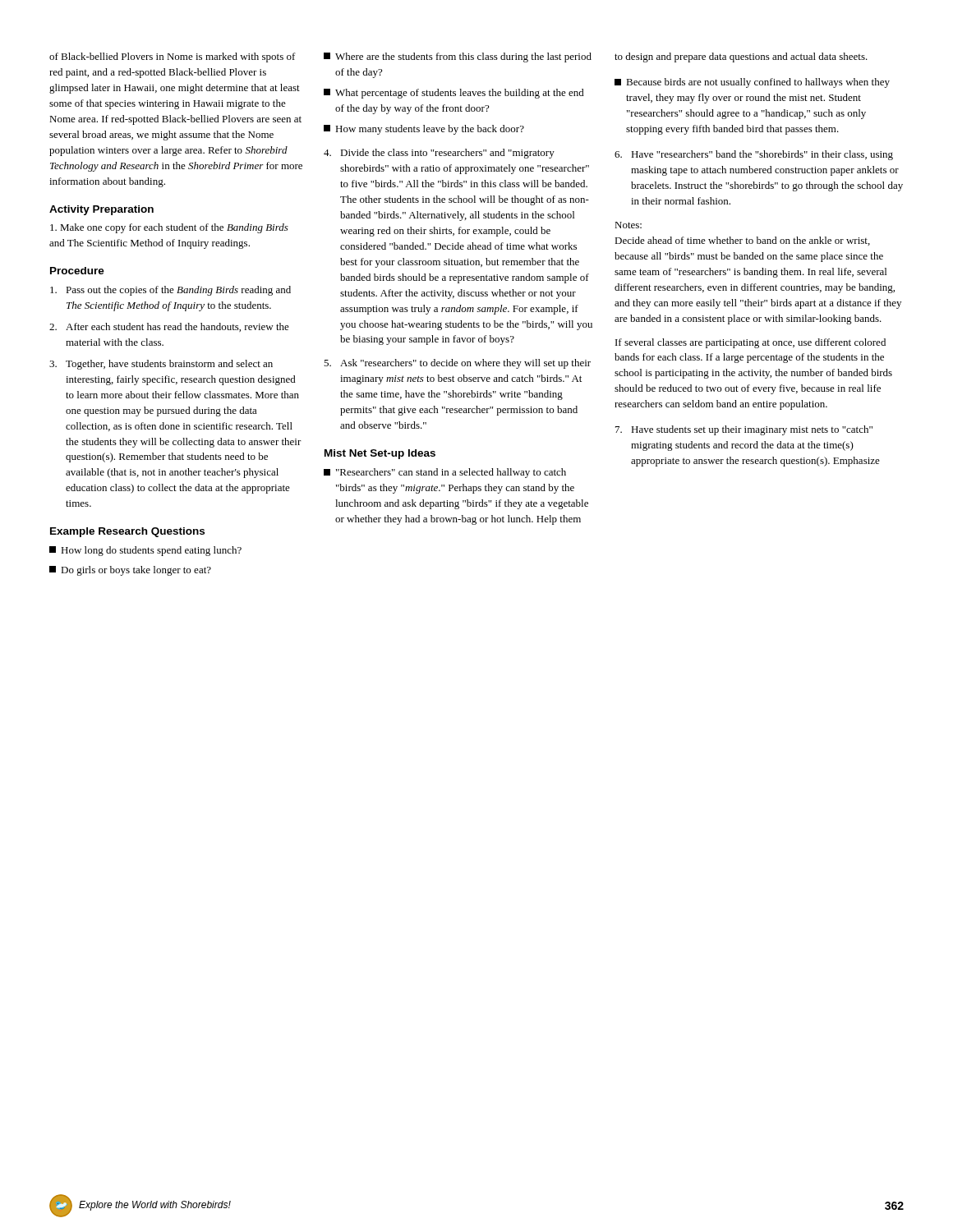Locate the block of text that opens with ""Researchers" can stand in a selected hallway"
Viewport: 953px width, 1232px height.
[x=459, y=496]
